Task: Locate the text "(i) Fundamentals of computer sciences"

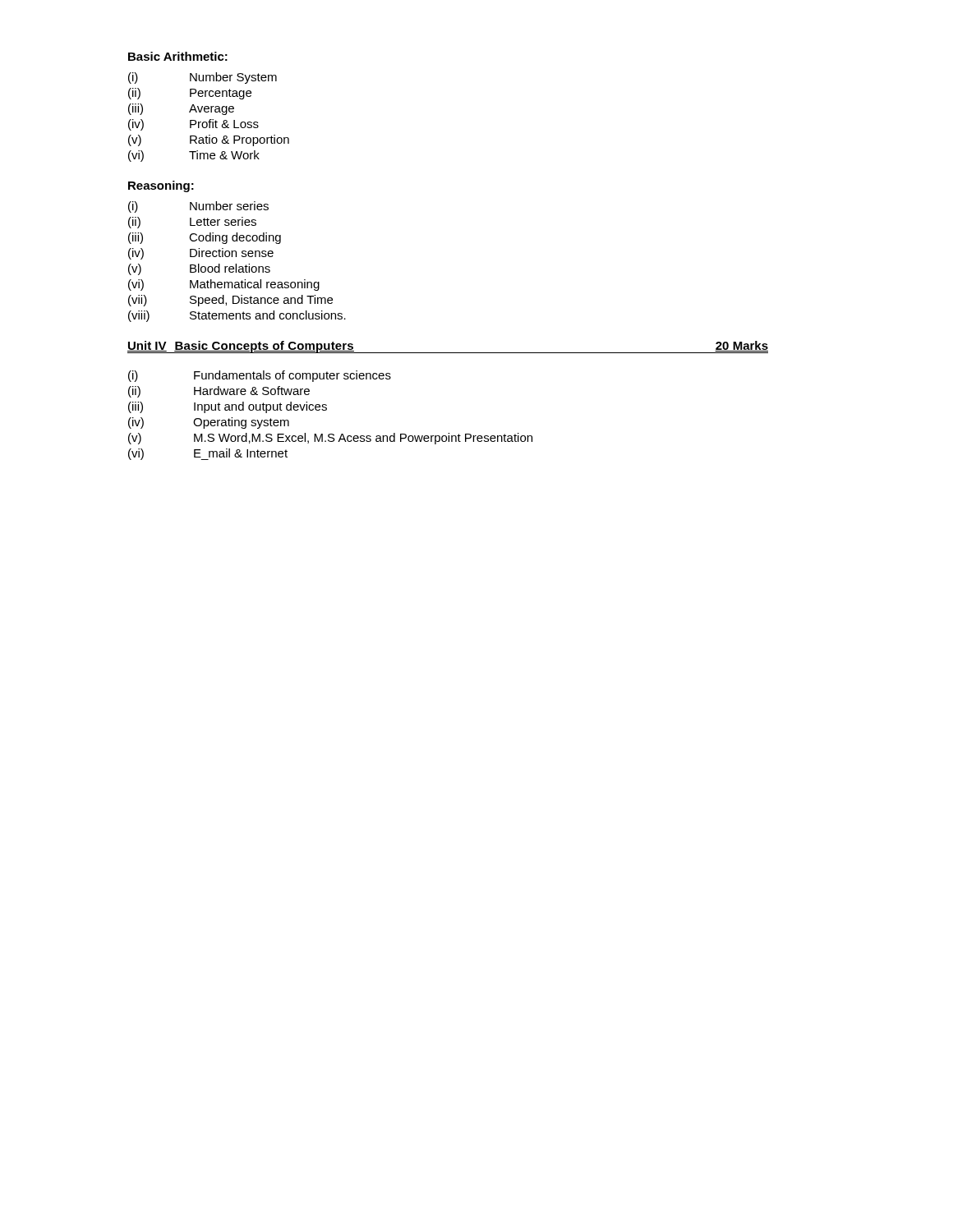Action: click(259, 375)
